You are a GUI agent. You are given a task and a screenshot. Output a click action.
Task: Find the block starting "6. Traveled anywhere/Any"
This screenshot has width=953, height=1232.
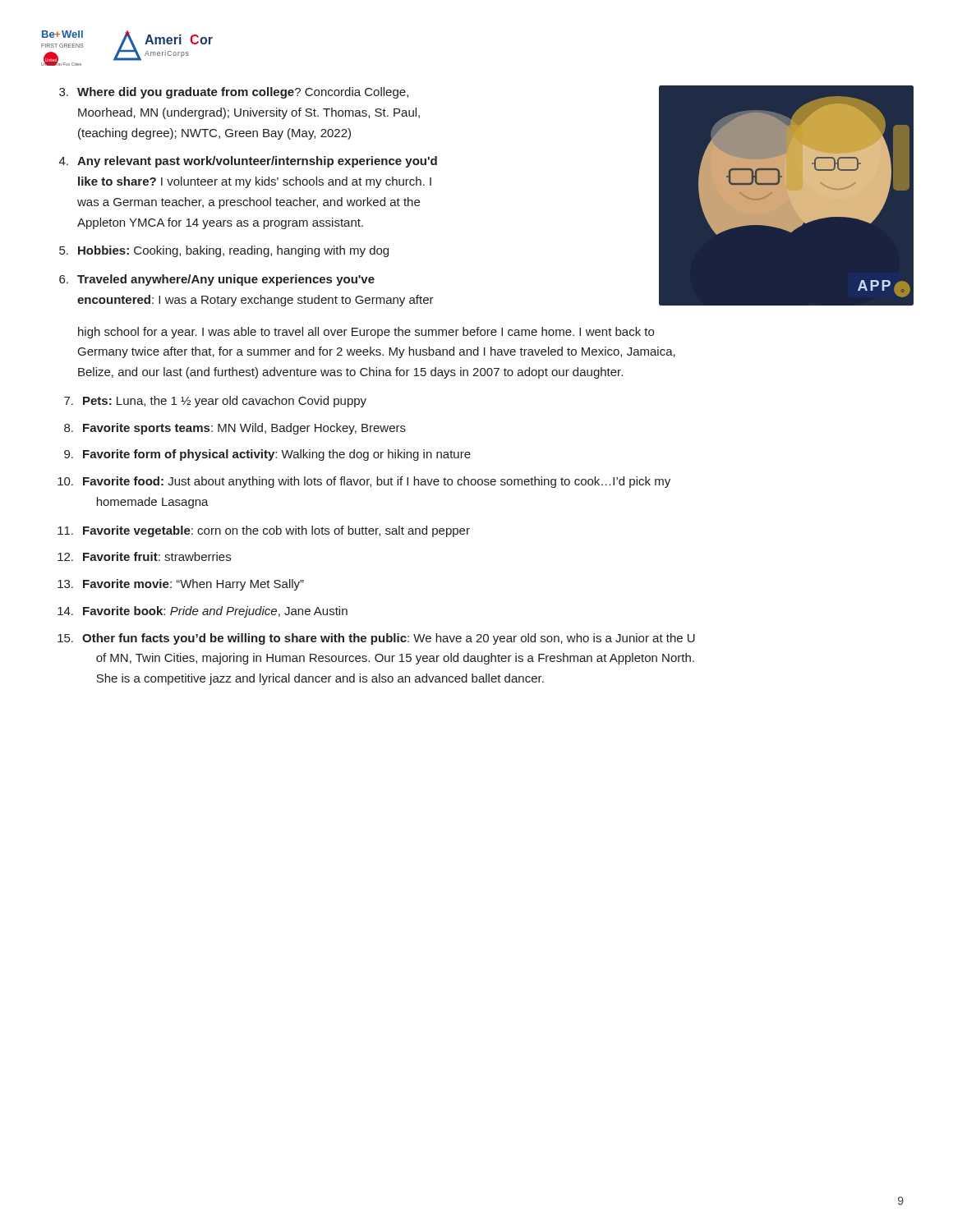click(337, 290)
